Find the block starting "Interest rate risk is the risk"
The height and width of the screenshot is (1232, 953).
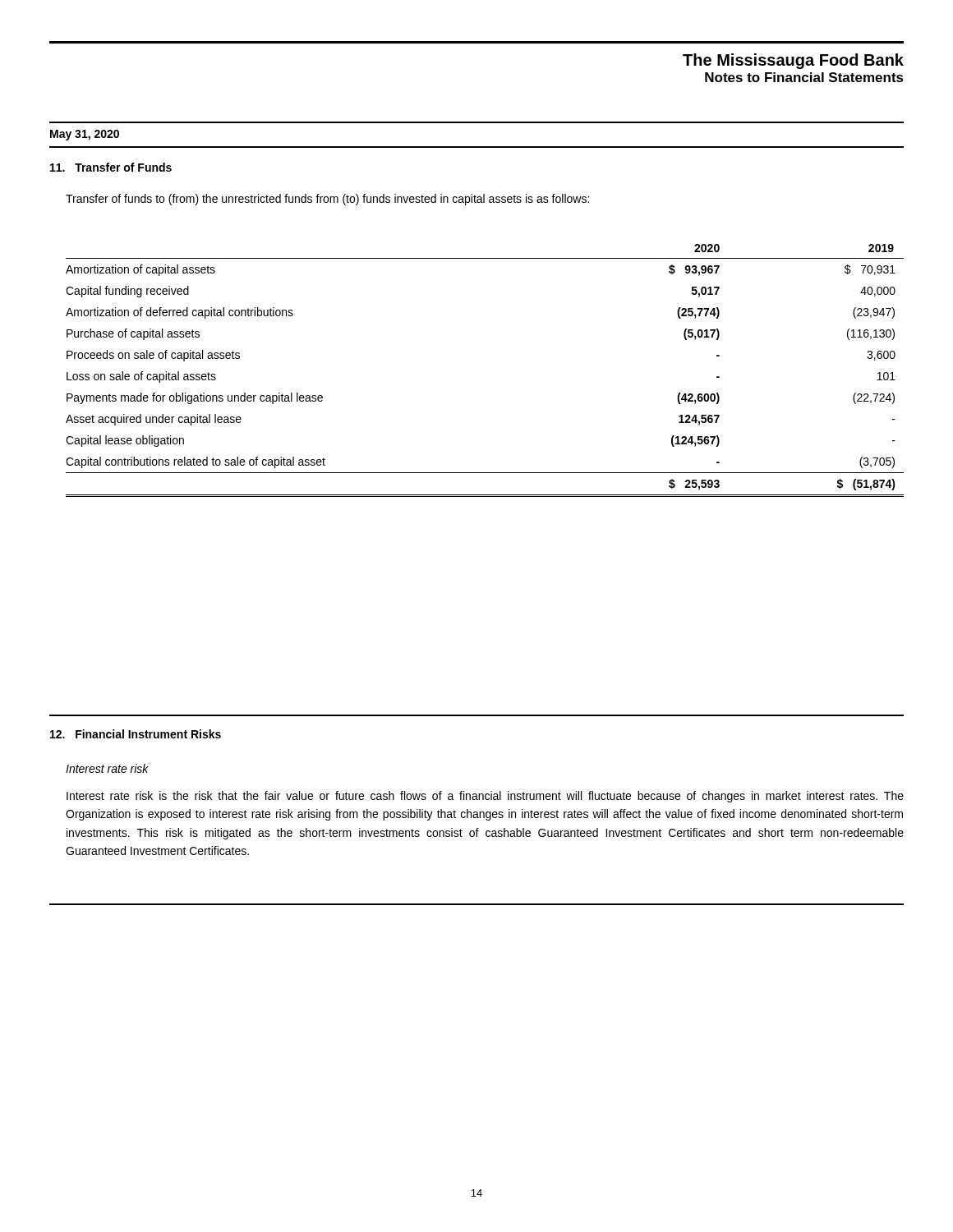pyautogui.click(x=485, y=823)
